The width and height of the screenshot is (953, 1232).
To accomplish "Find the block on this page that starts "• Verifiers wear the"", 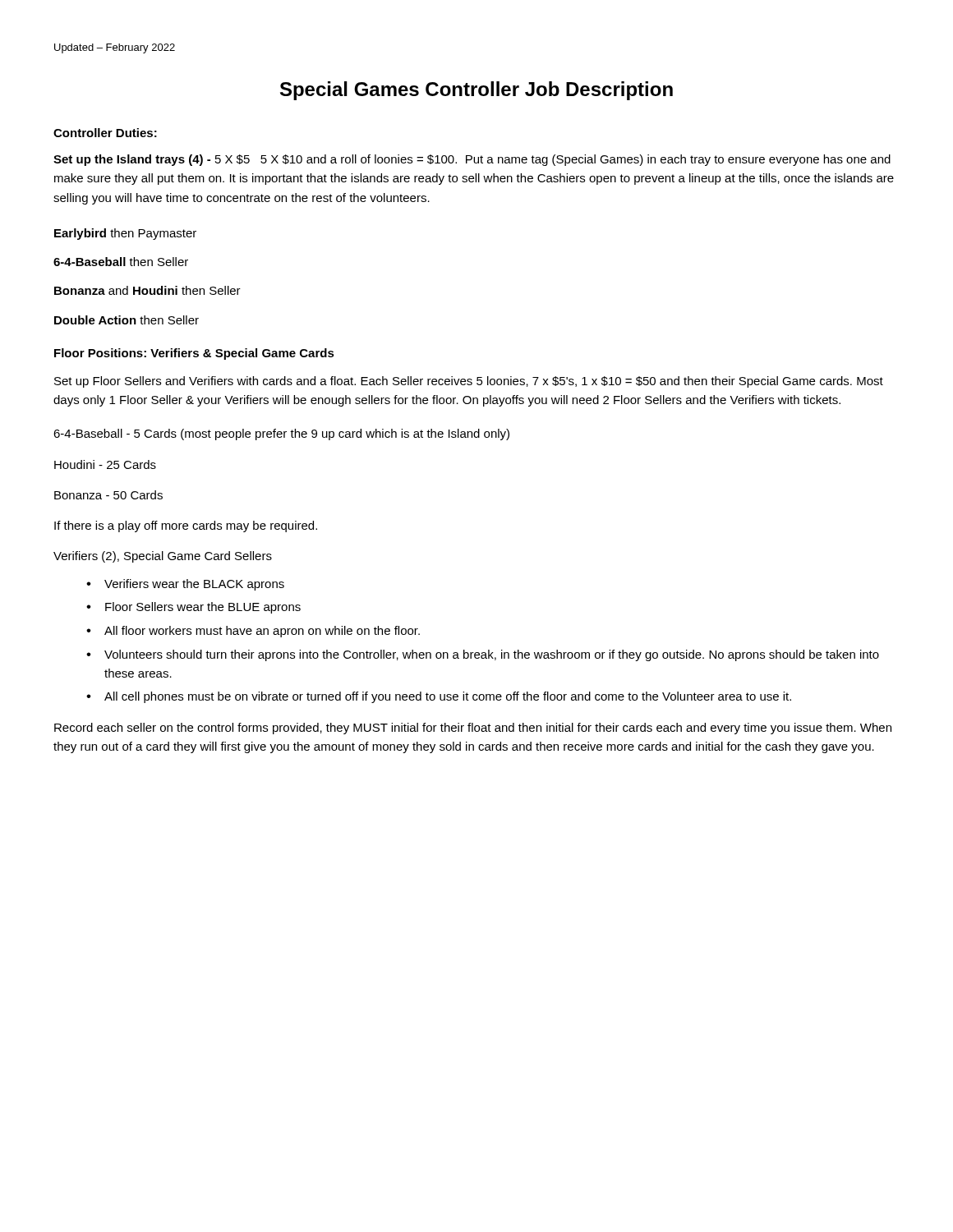I will 185,585.
